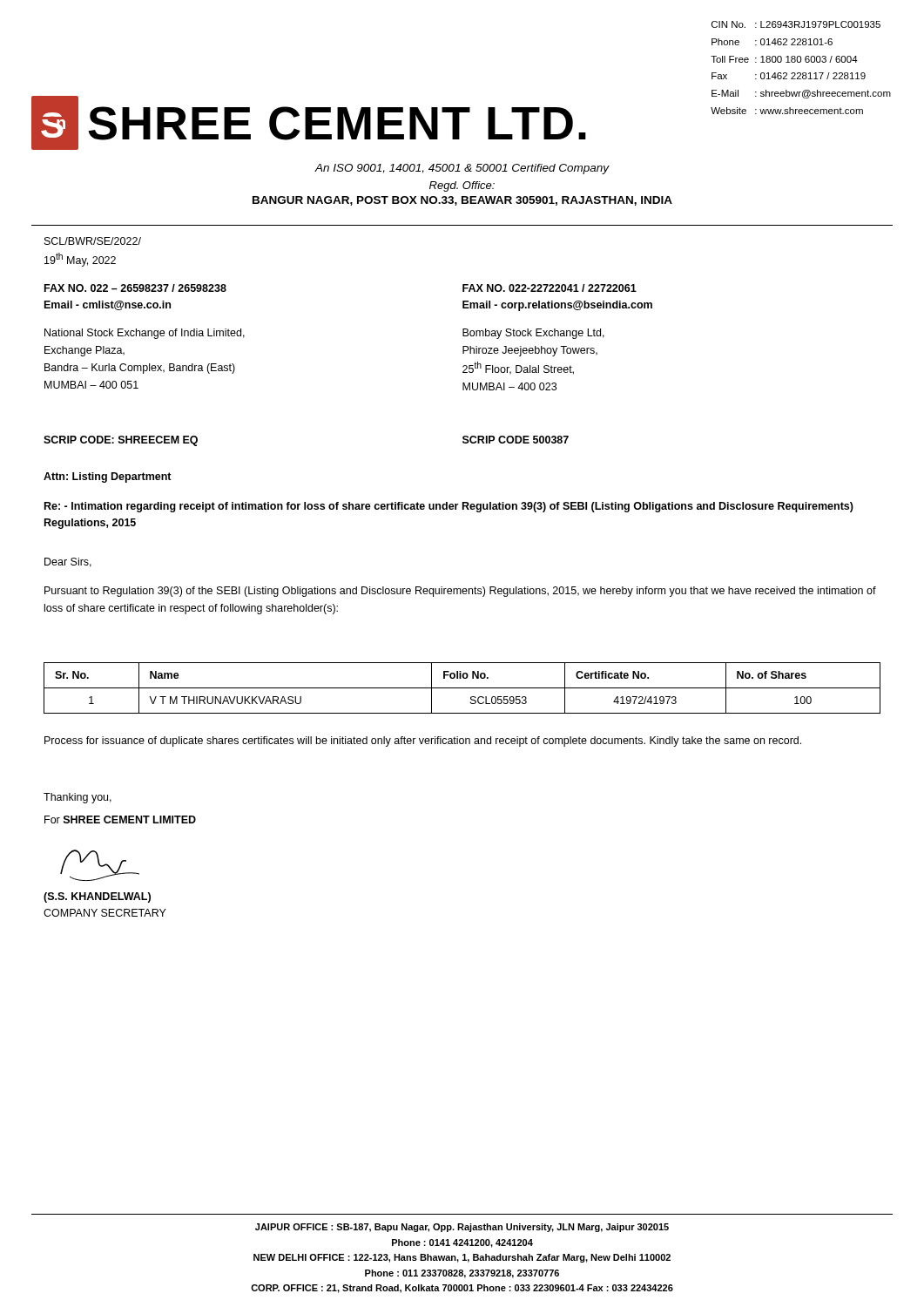Image resolution: width=924 pixels, height=1307 pixels.
Task: Click on the text with the text "SCRIP CODE 500387"
Action: point(515,440)
